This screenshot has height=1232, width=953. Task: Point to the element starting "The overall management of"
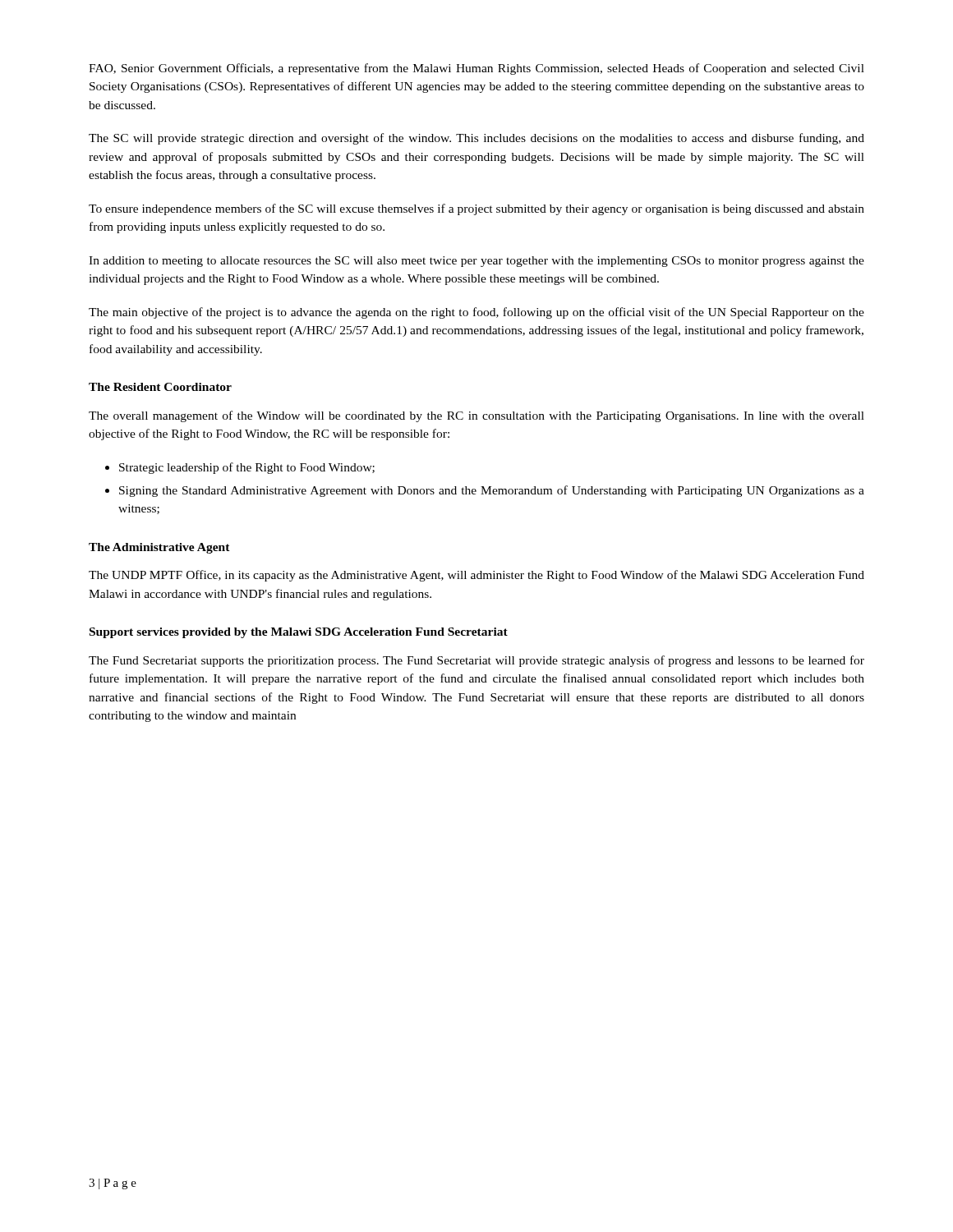pos(476,424)
